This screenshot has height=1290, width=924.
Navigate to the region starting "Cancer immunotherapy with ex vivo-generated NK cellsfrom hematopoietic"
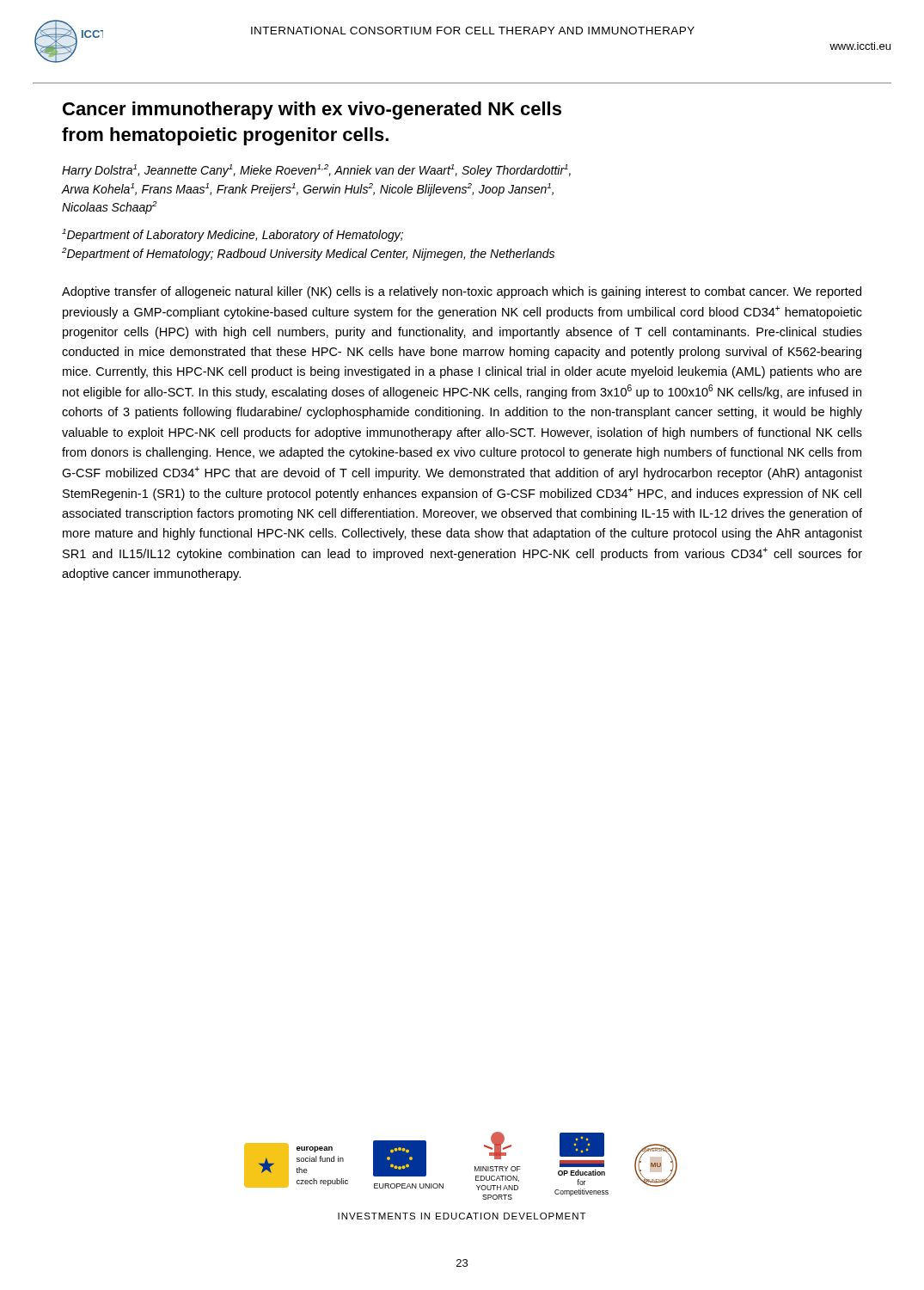462,122
